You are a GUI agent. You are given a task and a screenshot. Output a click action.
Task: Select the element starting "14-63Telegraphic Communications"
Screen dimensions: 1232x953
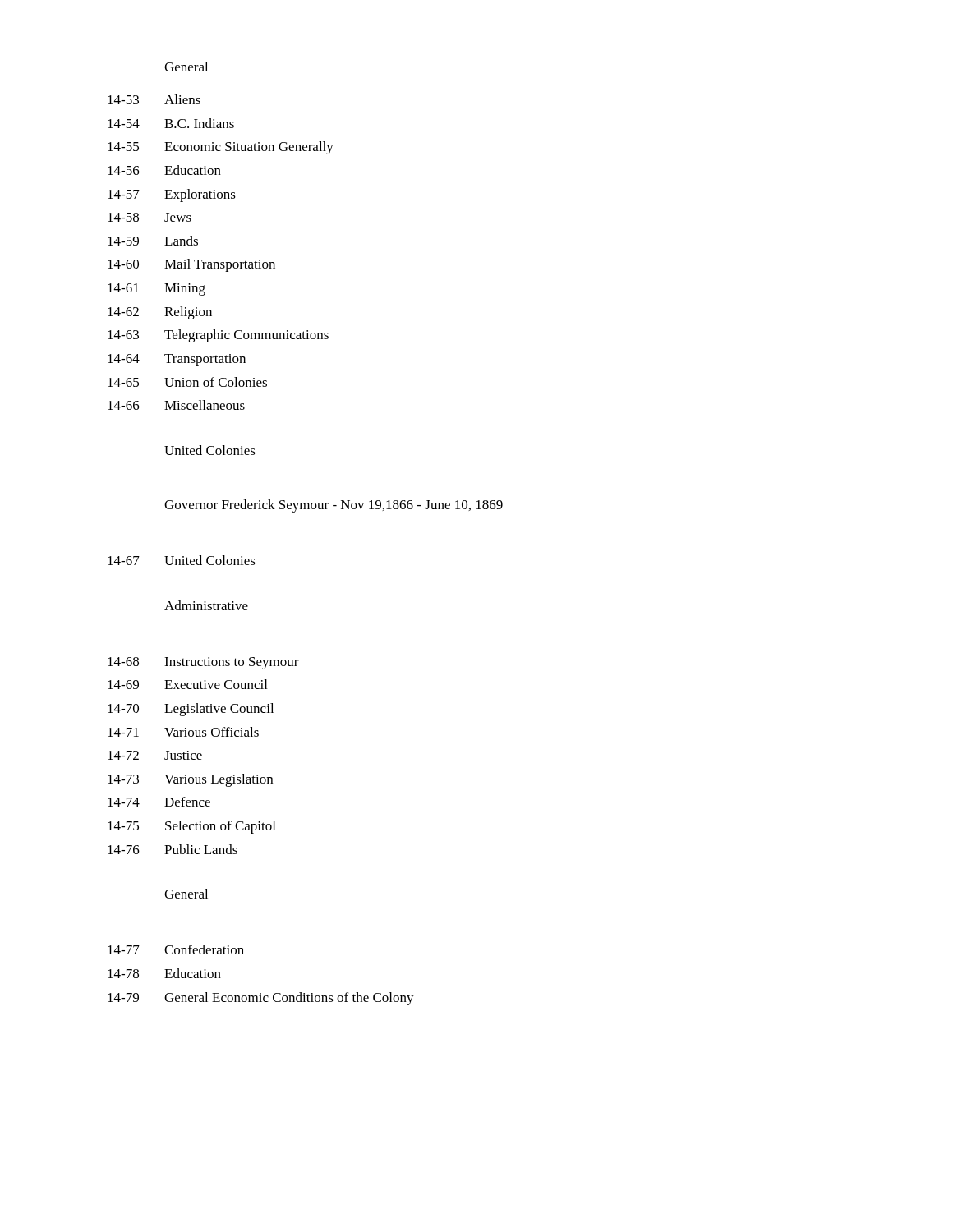pyautogui.click(x=218, y=336)
